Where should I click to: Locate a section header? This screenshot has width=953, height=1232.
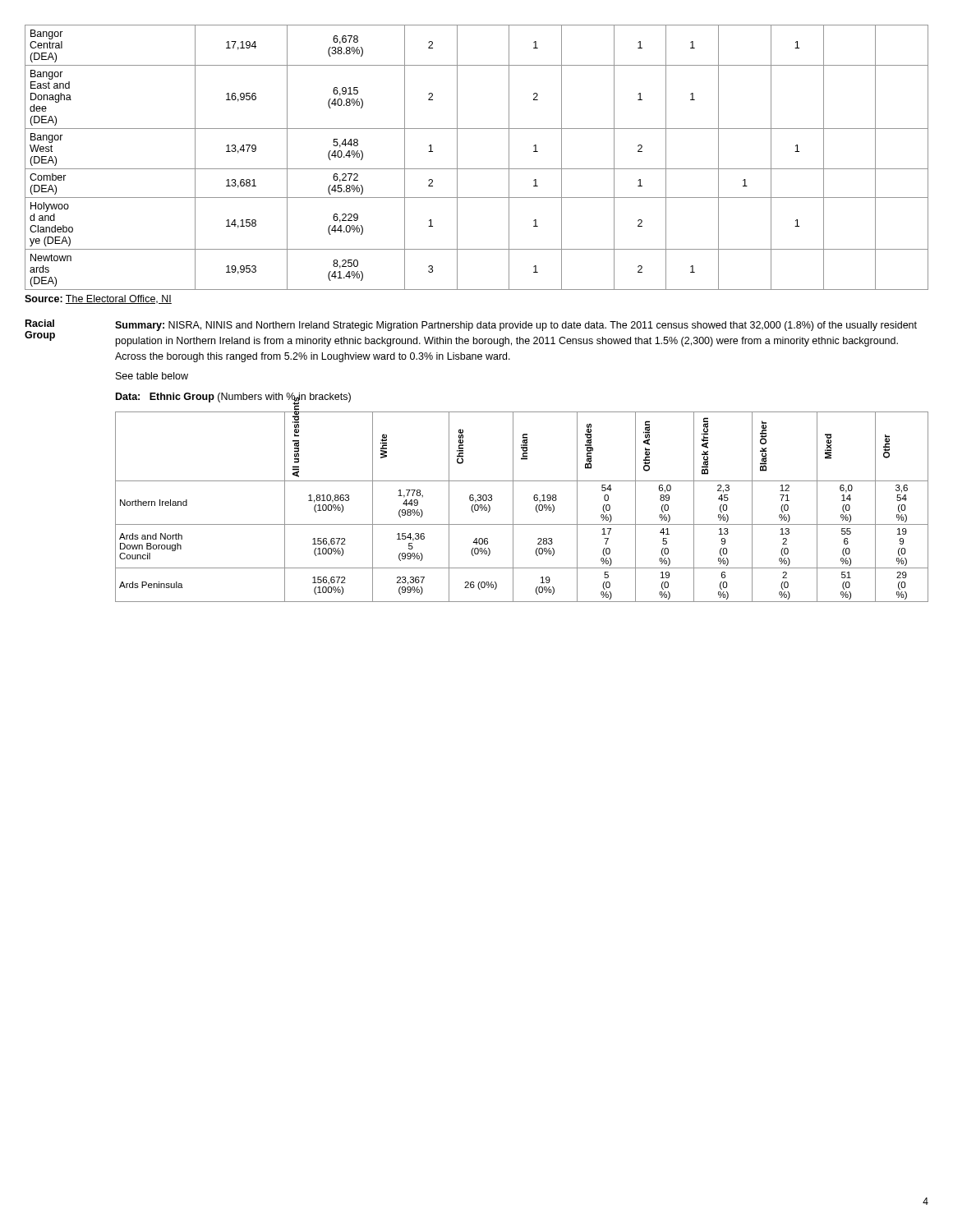click(x=40, y=329)
